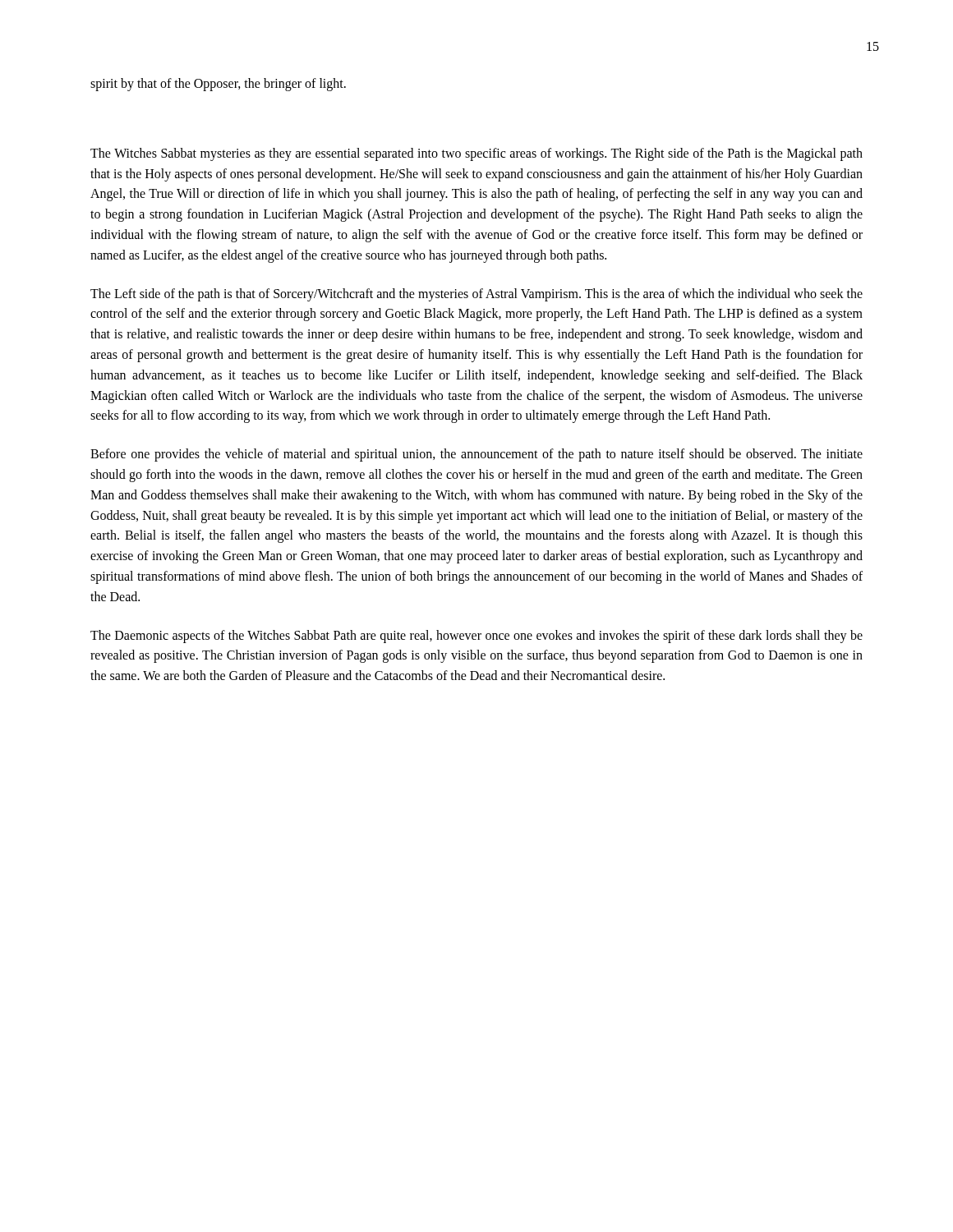This screenshot has width=953, height=1232.
Task: Locate the text starting "The Daemonic aspects of the Witches Sabbat Path"
Action: click(476, 655)
